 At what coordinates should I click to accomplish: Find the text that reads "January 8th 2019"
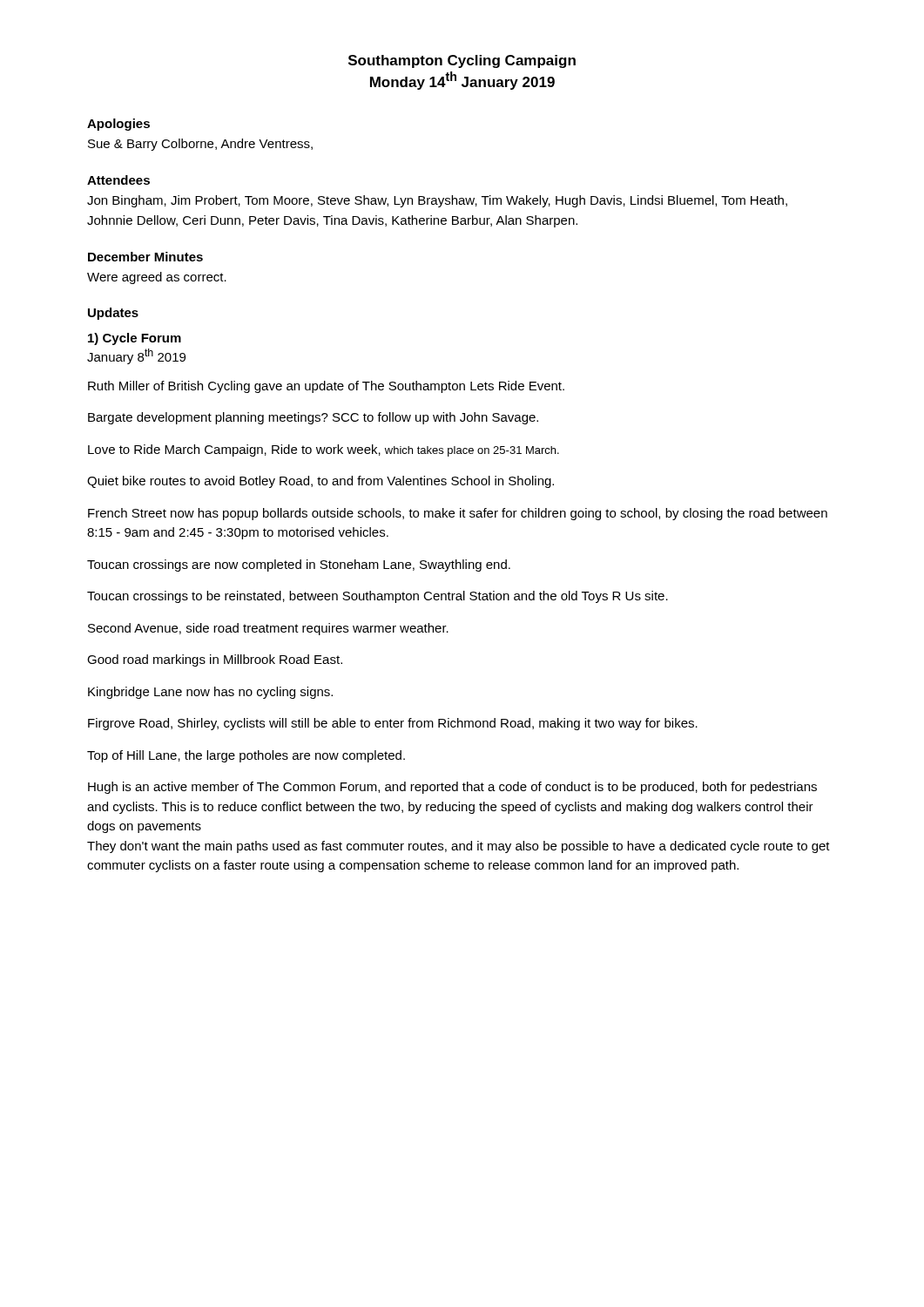(x=137, y=355)
